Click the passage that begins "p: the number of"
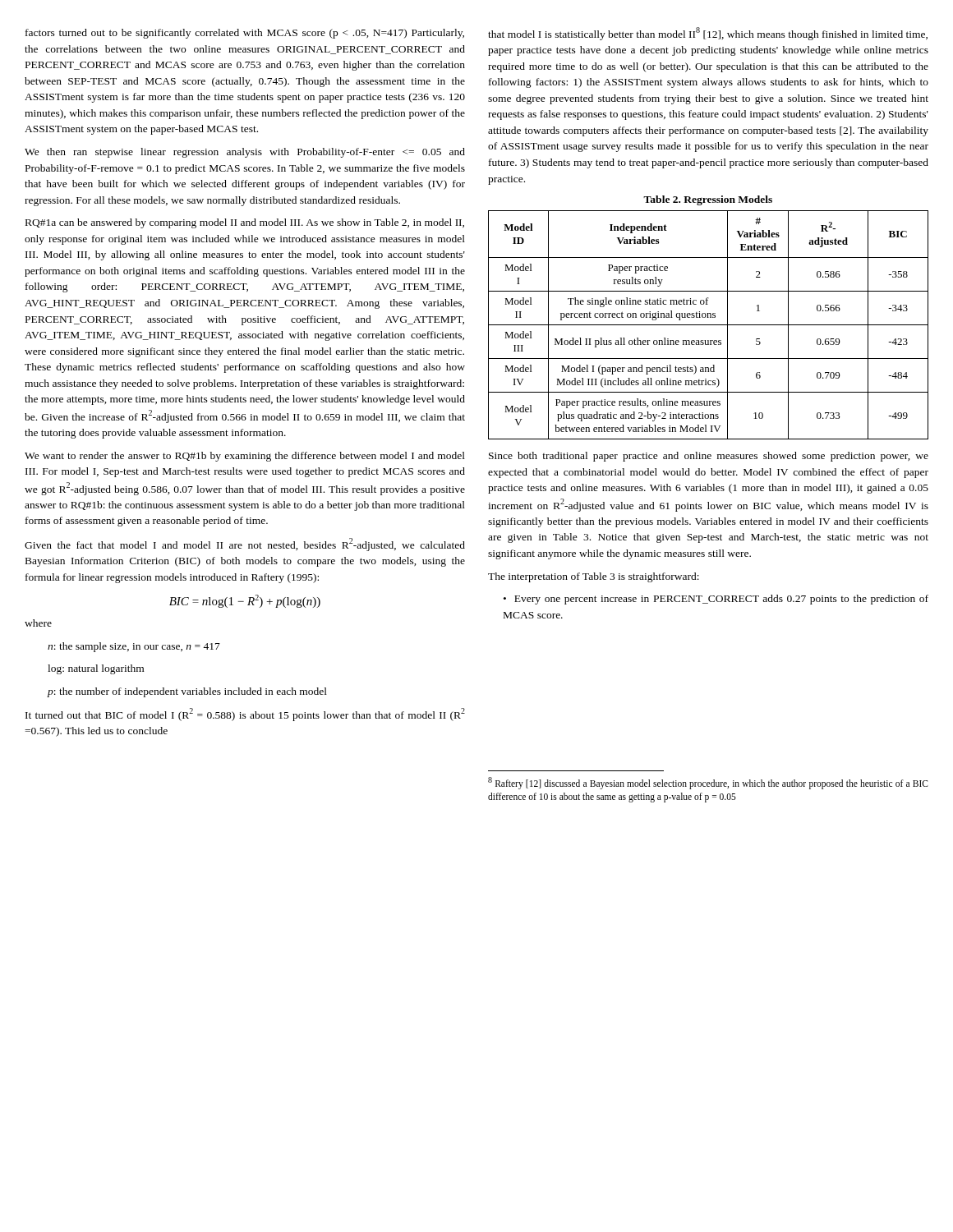Viewport: 953px width, 1232px height. (x=256, y=691)
